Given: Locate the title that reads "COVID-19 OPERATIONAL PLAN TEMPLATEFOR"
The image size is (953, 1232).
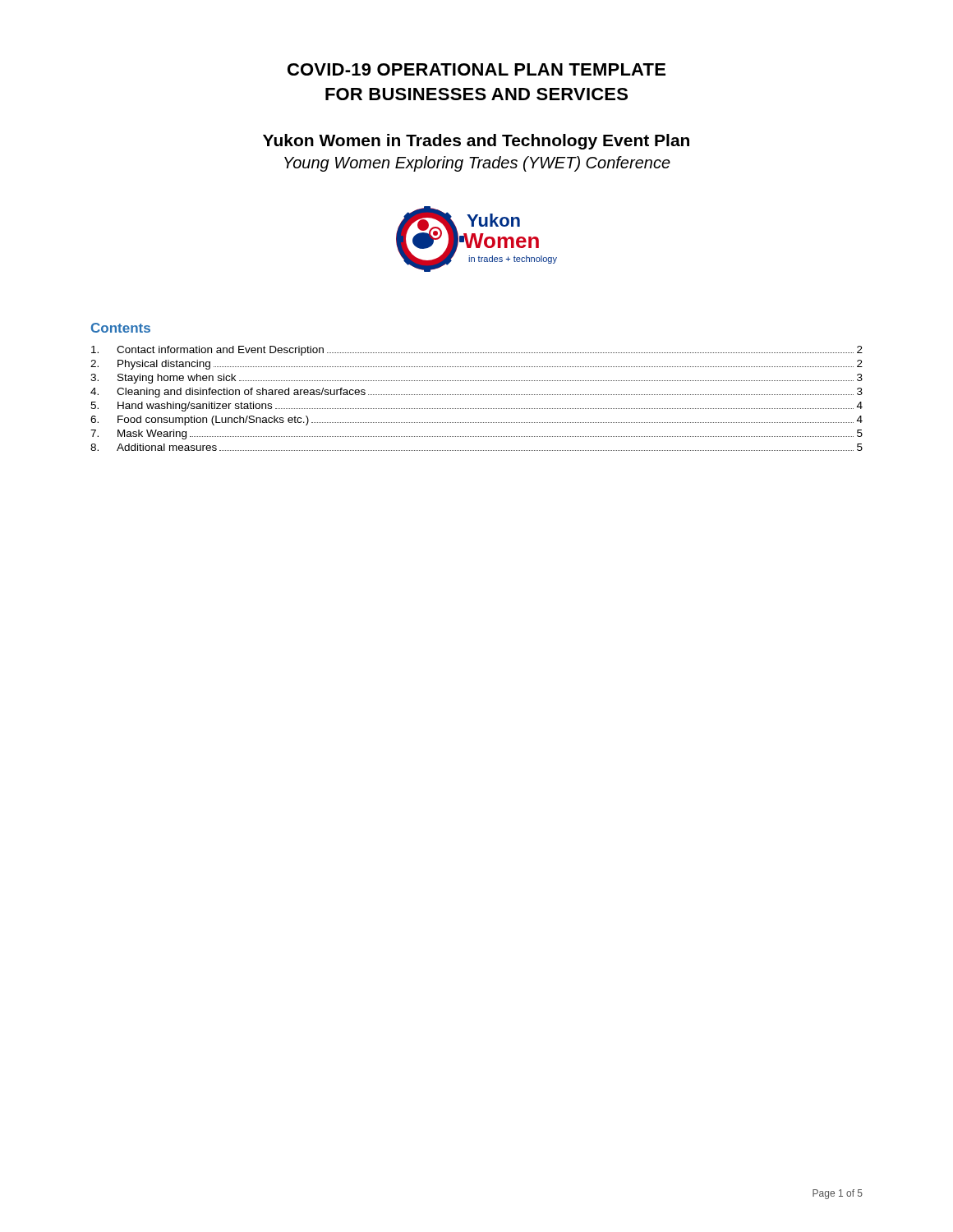Looking at the screenshot, I should [x=476, y=82].
